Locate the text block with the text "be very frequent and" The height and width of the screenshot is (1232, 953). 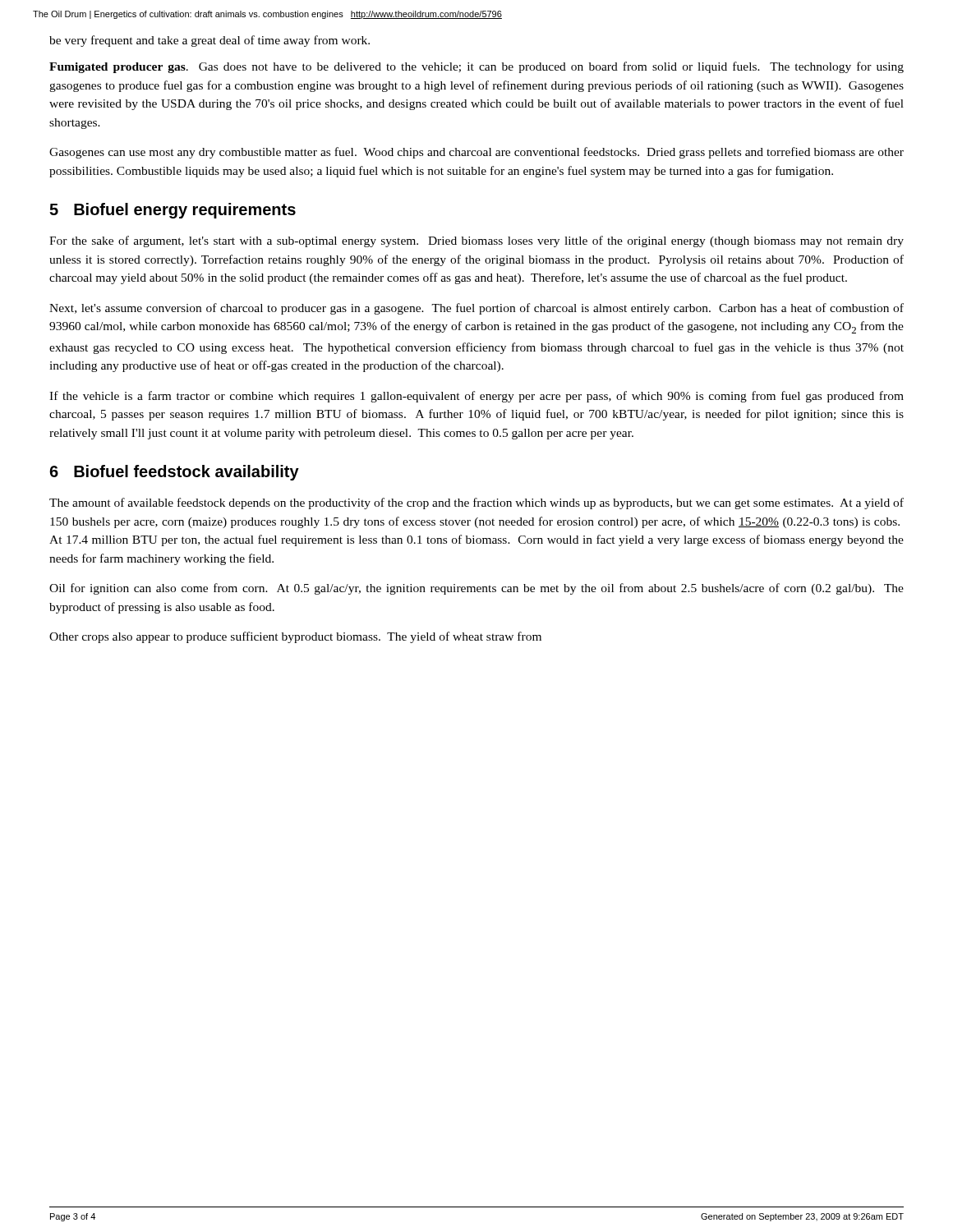210,40
